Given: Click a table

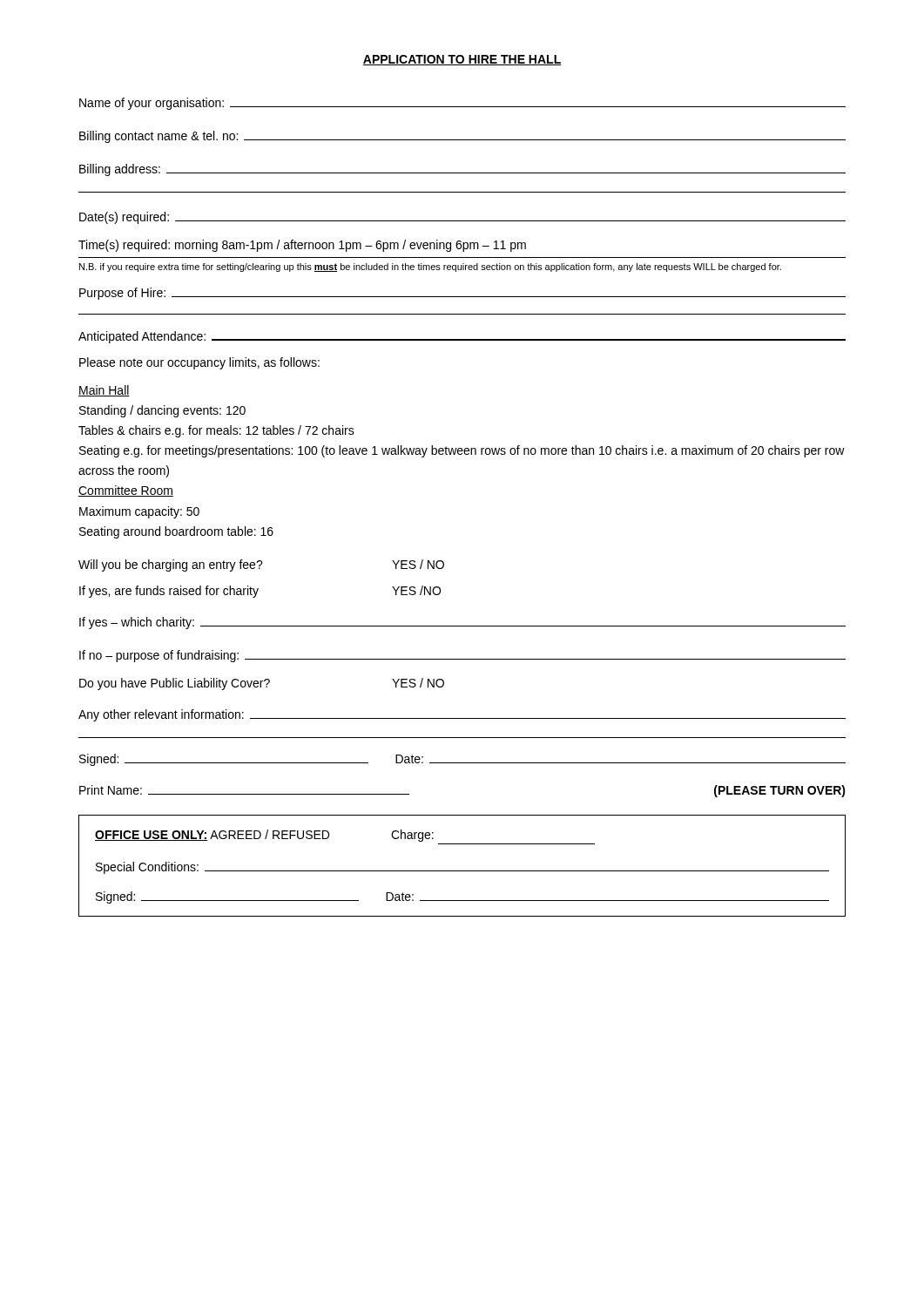Looking at the screenshot, I should (x=462, y=865).
